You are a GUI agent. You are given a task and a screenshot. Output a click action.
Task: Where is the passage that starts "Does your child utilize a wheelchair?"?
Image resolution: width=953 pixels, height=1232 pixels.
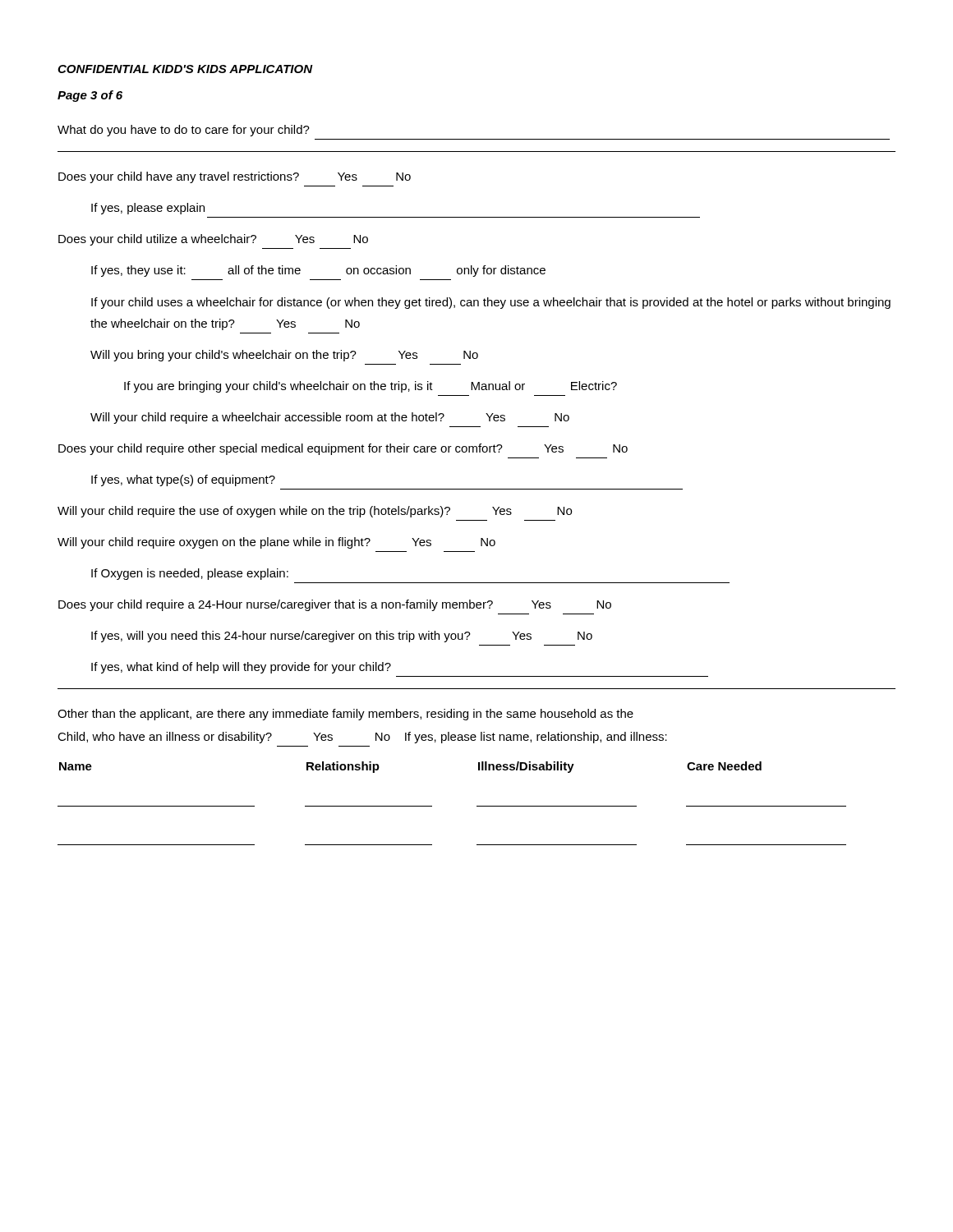213,240
